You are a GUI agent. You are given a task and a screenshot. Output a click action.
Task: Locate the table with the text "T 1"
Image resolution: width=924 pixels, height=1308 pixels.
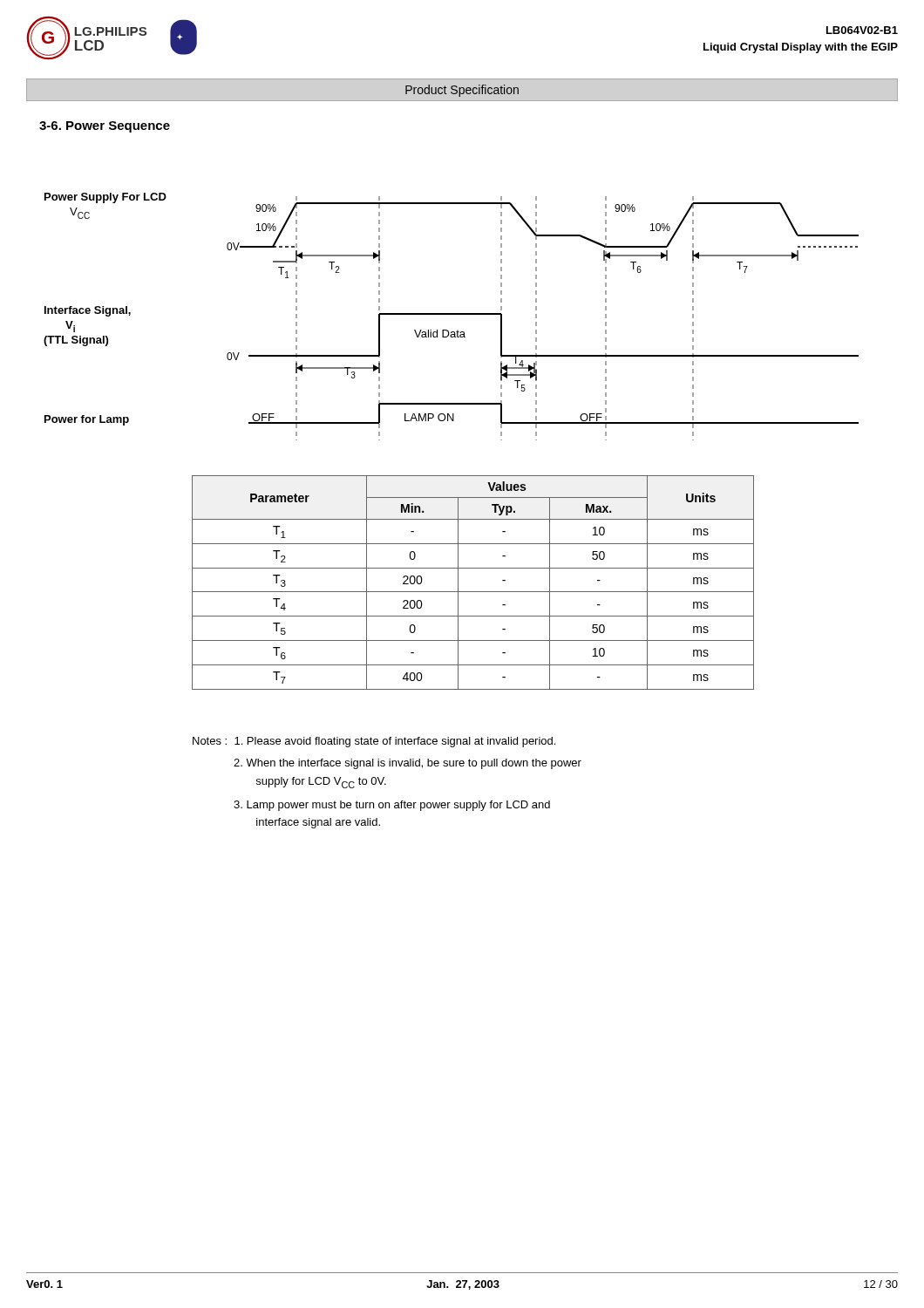tap(473, 582)
